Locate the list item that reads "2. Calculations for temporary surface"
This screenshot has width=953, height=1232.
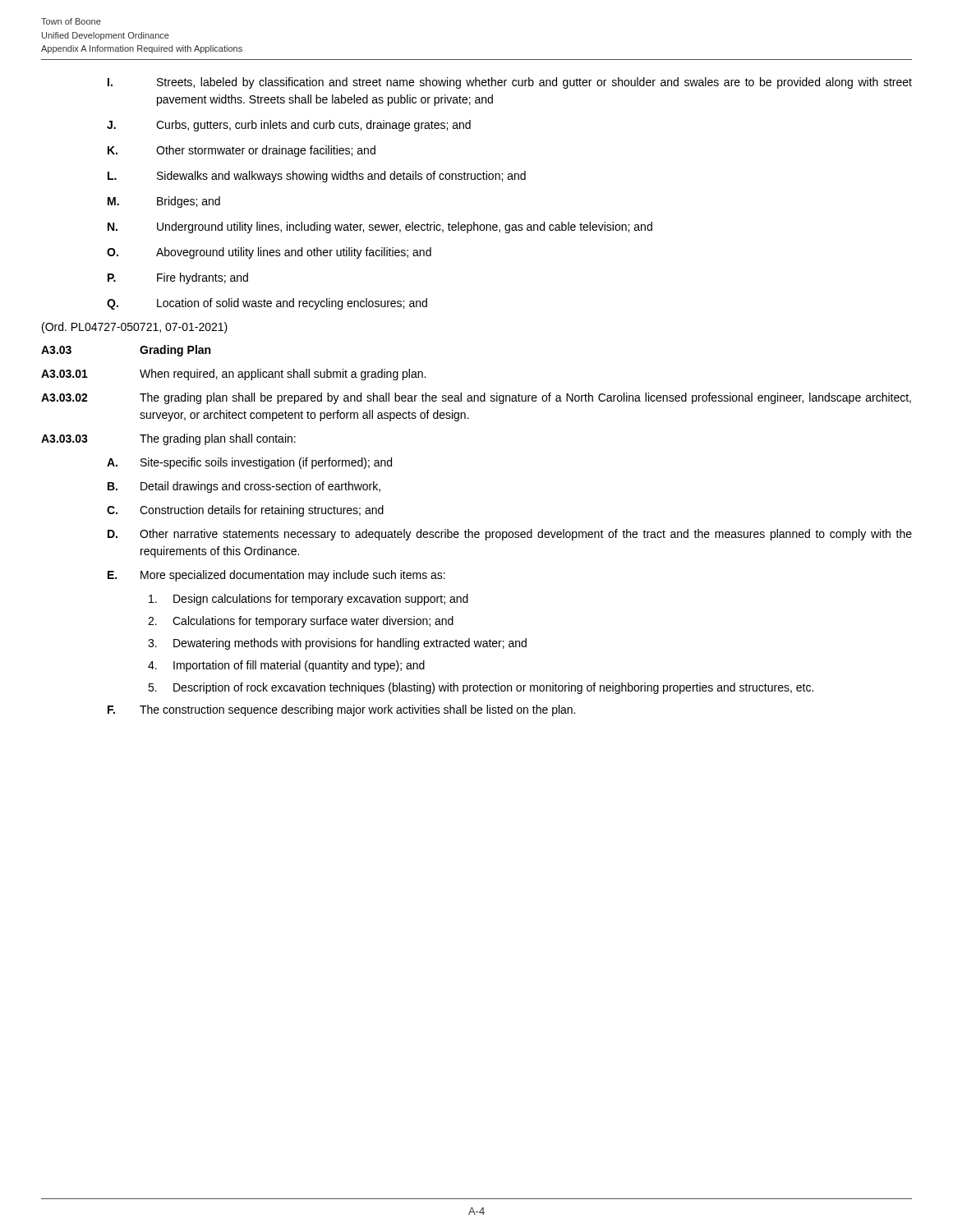(301, 622)
